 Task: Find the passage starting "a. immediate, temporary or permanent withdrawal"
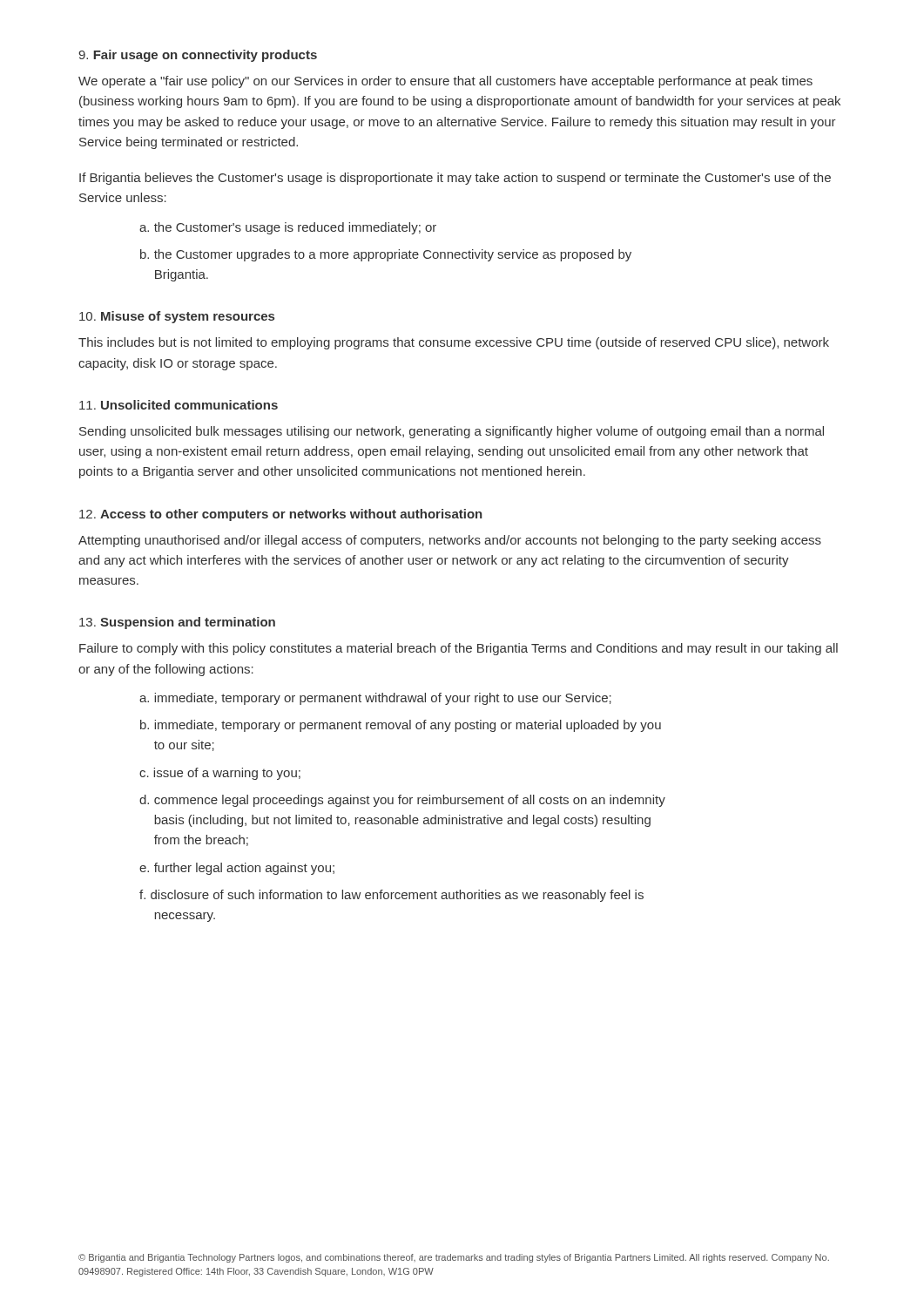pyautogui.click(x=376, y=697)
